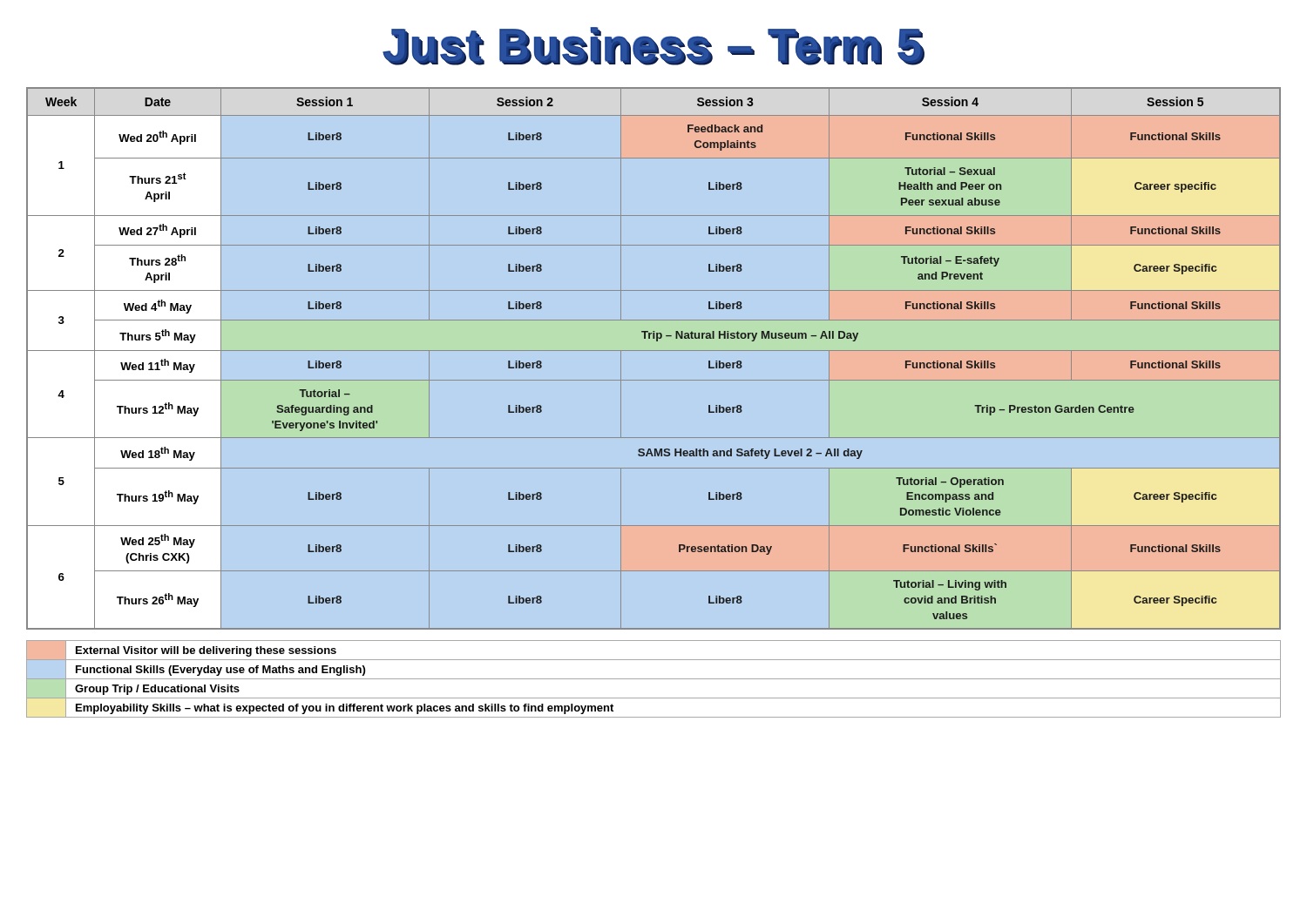Locate the text "External Visitor will be delivering these sessions"
Screen dimensions: 924x1307
[x=206, y=650]
